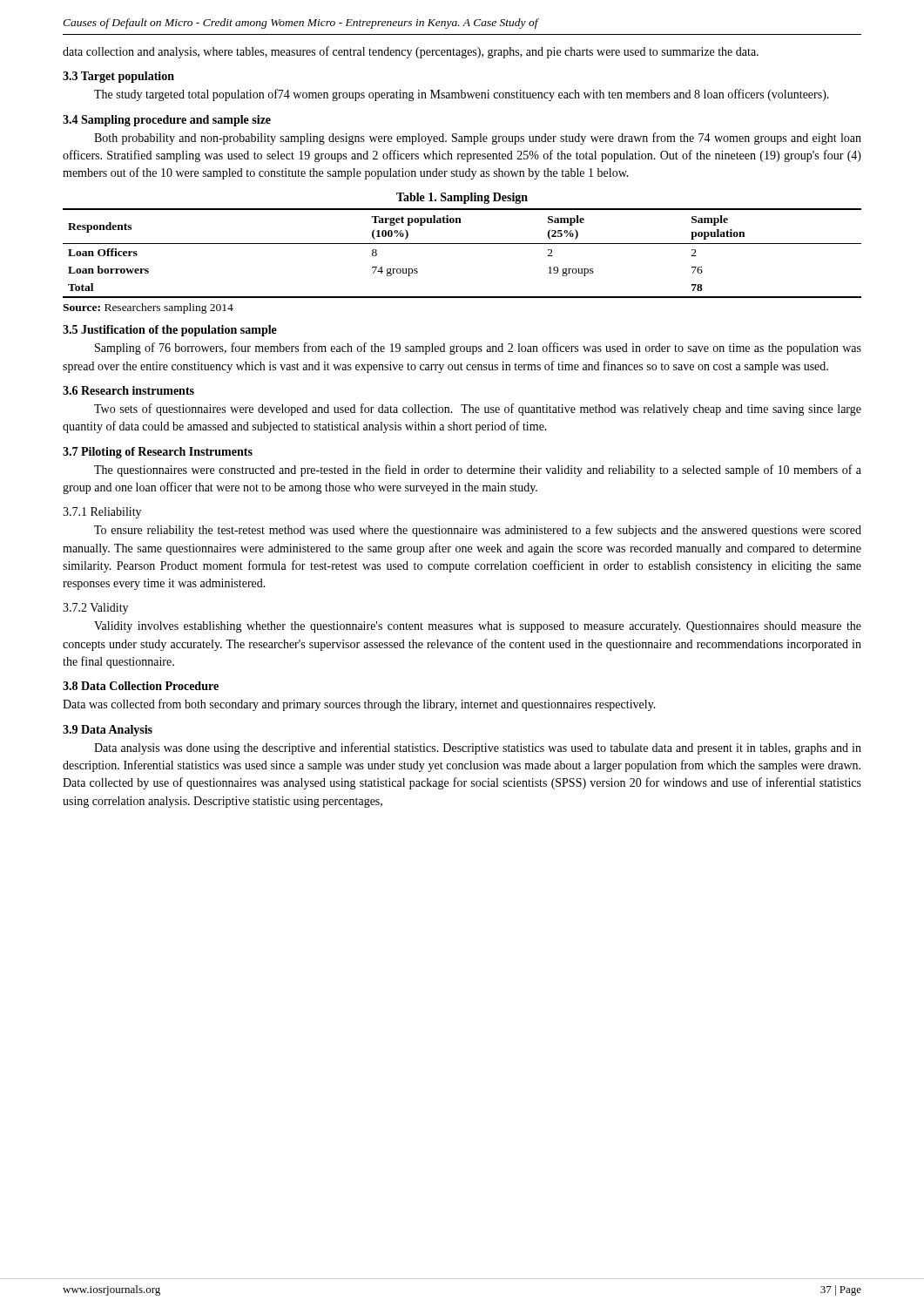The width and height of the screenshot is (924, 1307).
Task: Find "3.6 Research instruments" on this page
Action: [x=128, y=391]
